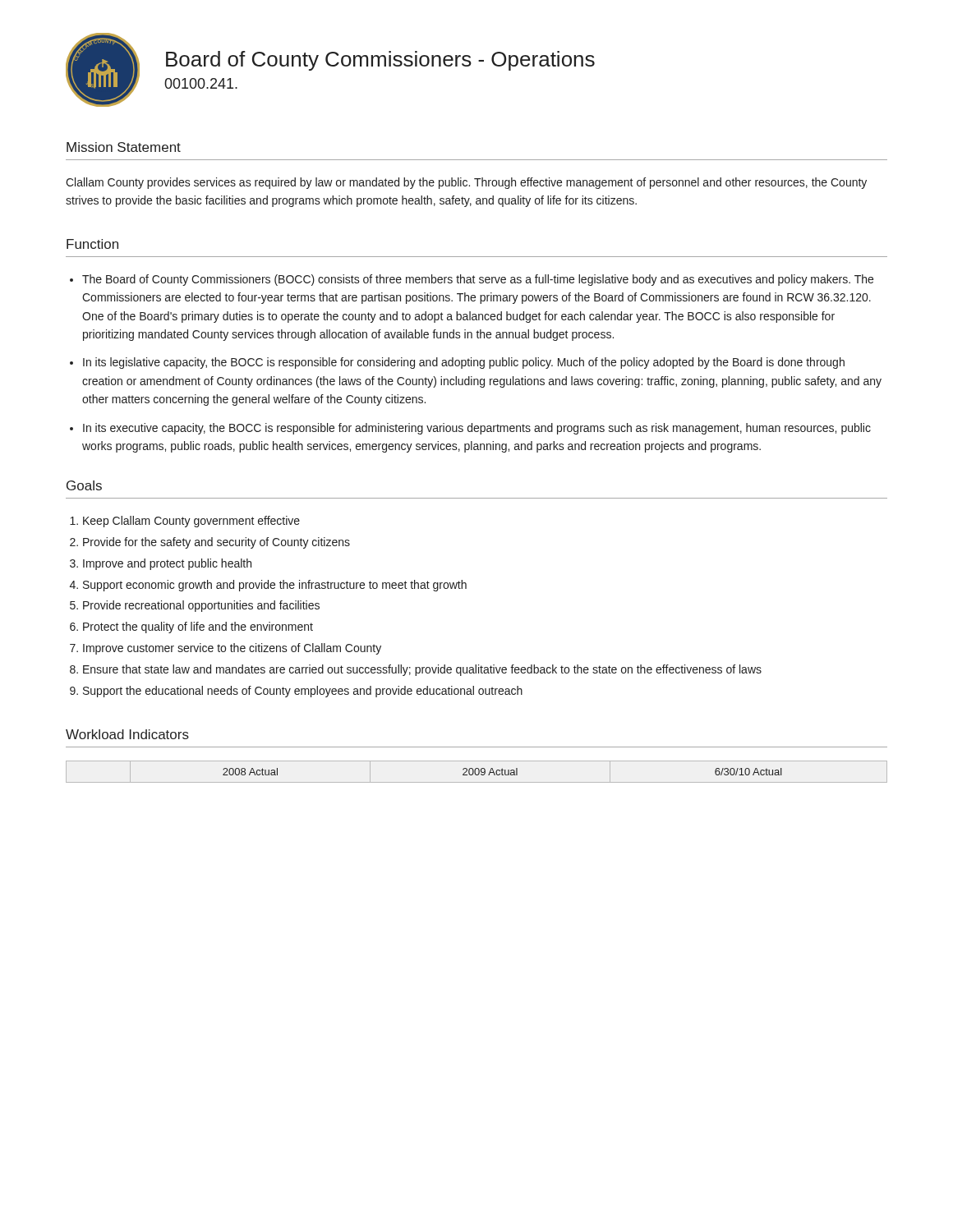953x1232 pixels.
Task: Click on the block starting "Ensure that state law"
Action: pos(422,669)
